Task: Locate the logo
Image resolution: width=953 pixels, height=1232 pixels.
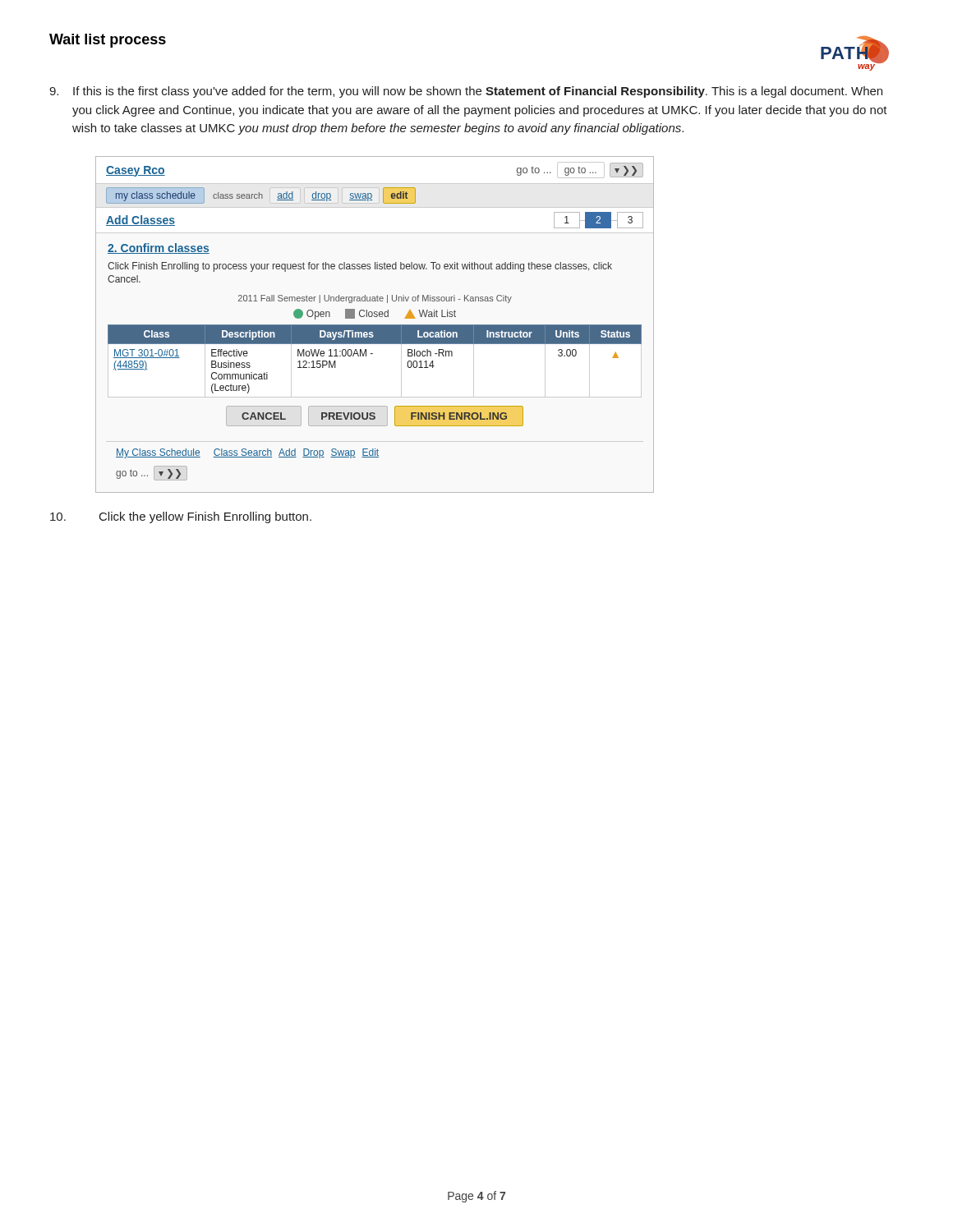Action: point(859,54)
